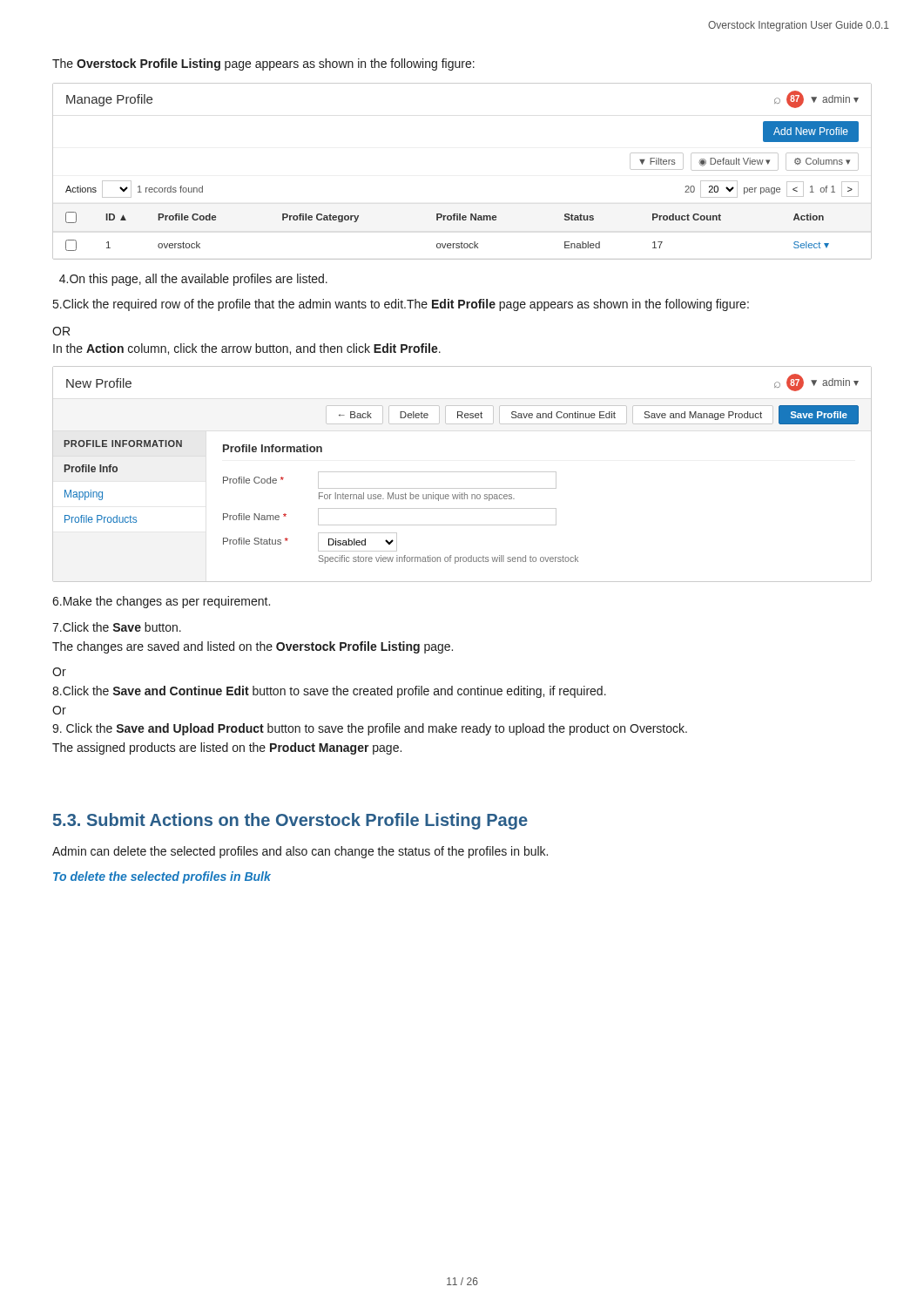The width and height of the screenshot is (924, 1307).
Task: Navigate to the element starting "Click the required row of"
Action: coord(401,304)
